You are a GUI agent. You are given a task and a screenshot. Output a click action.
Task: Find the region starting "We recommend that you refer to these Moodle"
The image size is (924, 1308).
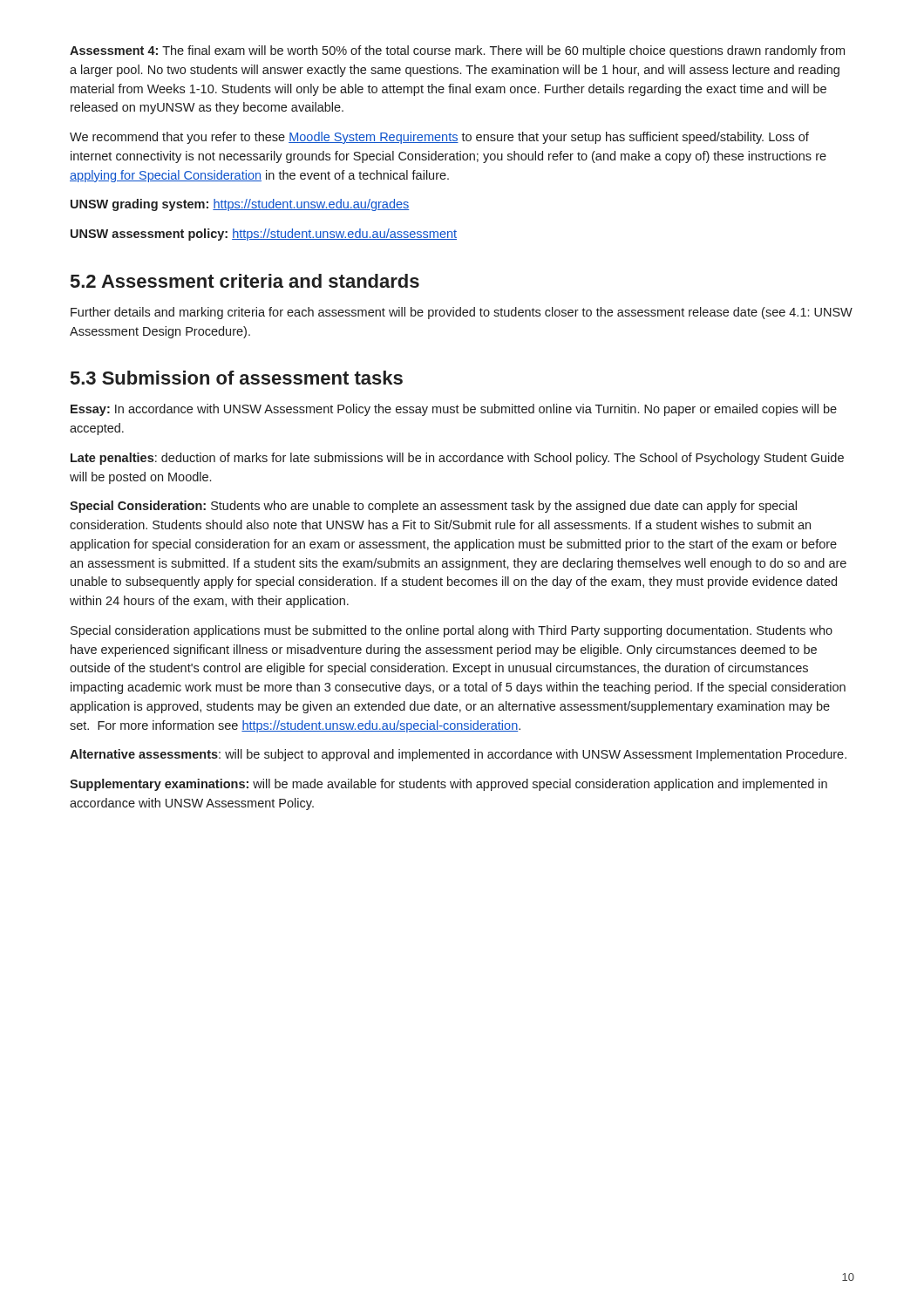tap(462, 157)
